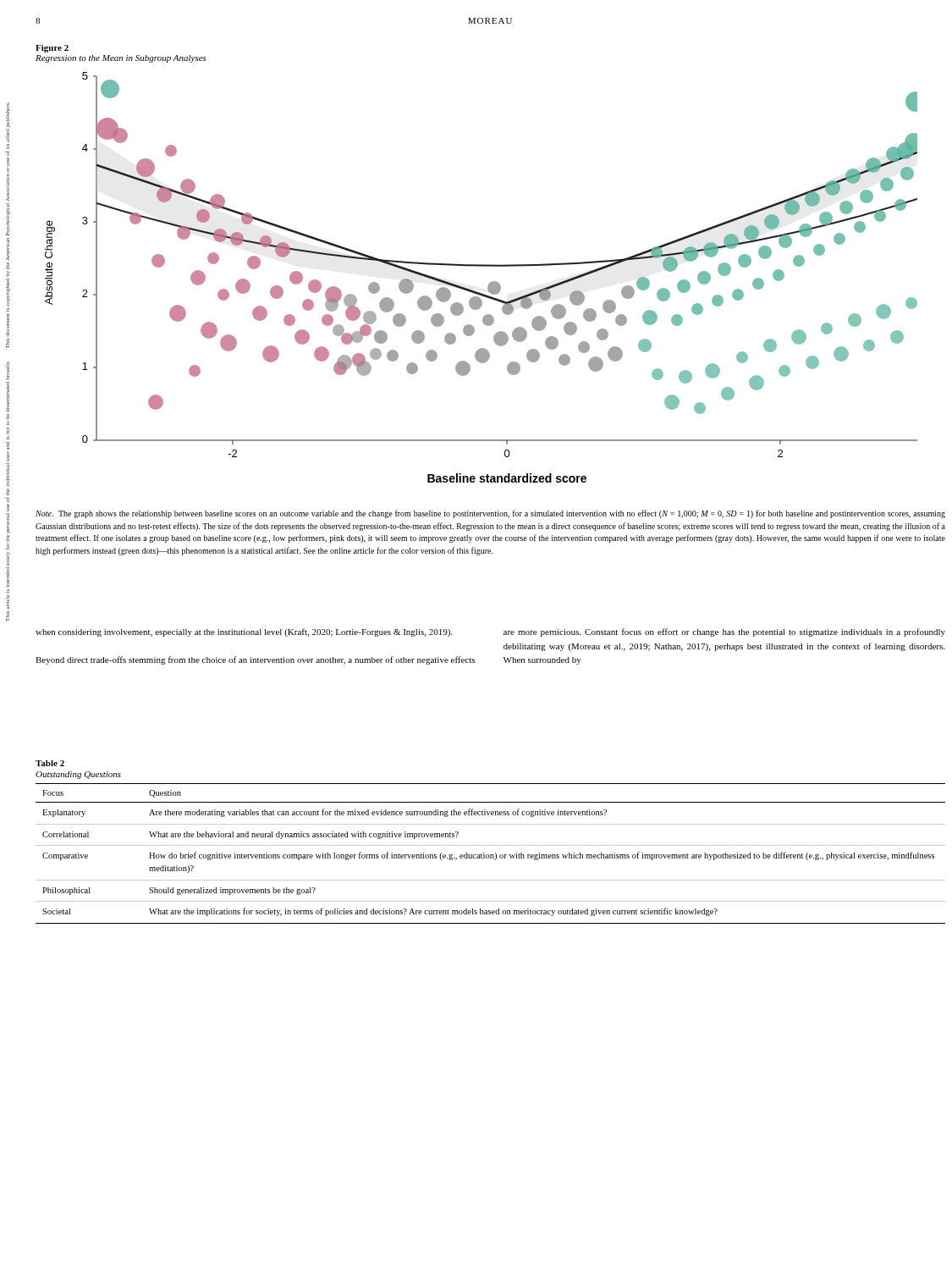Locate the text block starting "Figure 2 Regression to the"
This screenshot has height=1270, width=952.
click(x=121, y=52)
